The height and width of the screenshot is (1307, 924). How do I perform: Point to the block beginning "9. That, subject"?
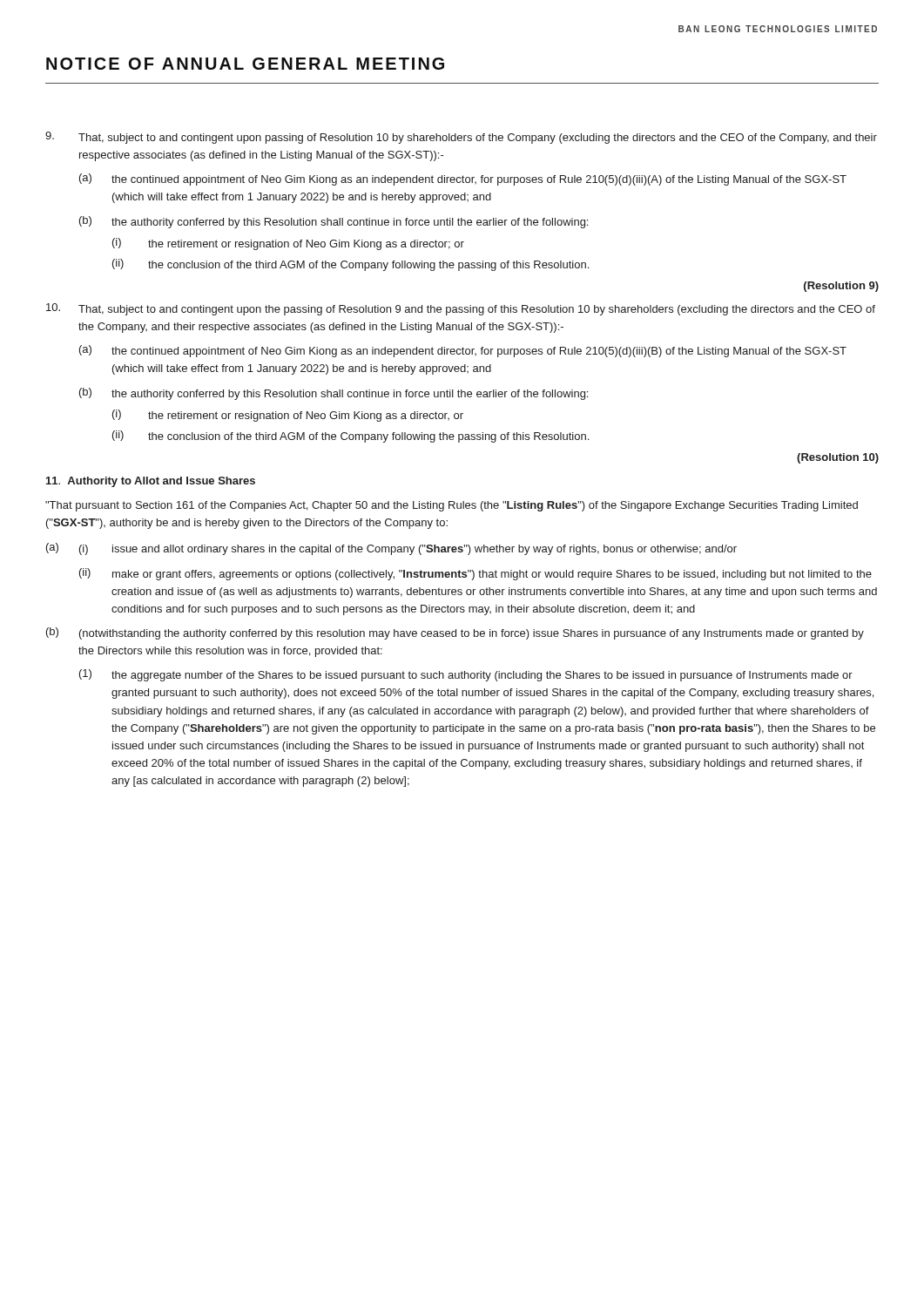pyautogui.click(x=462, y=147)
